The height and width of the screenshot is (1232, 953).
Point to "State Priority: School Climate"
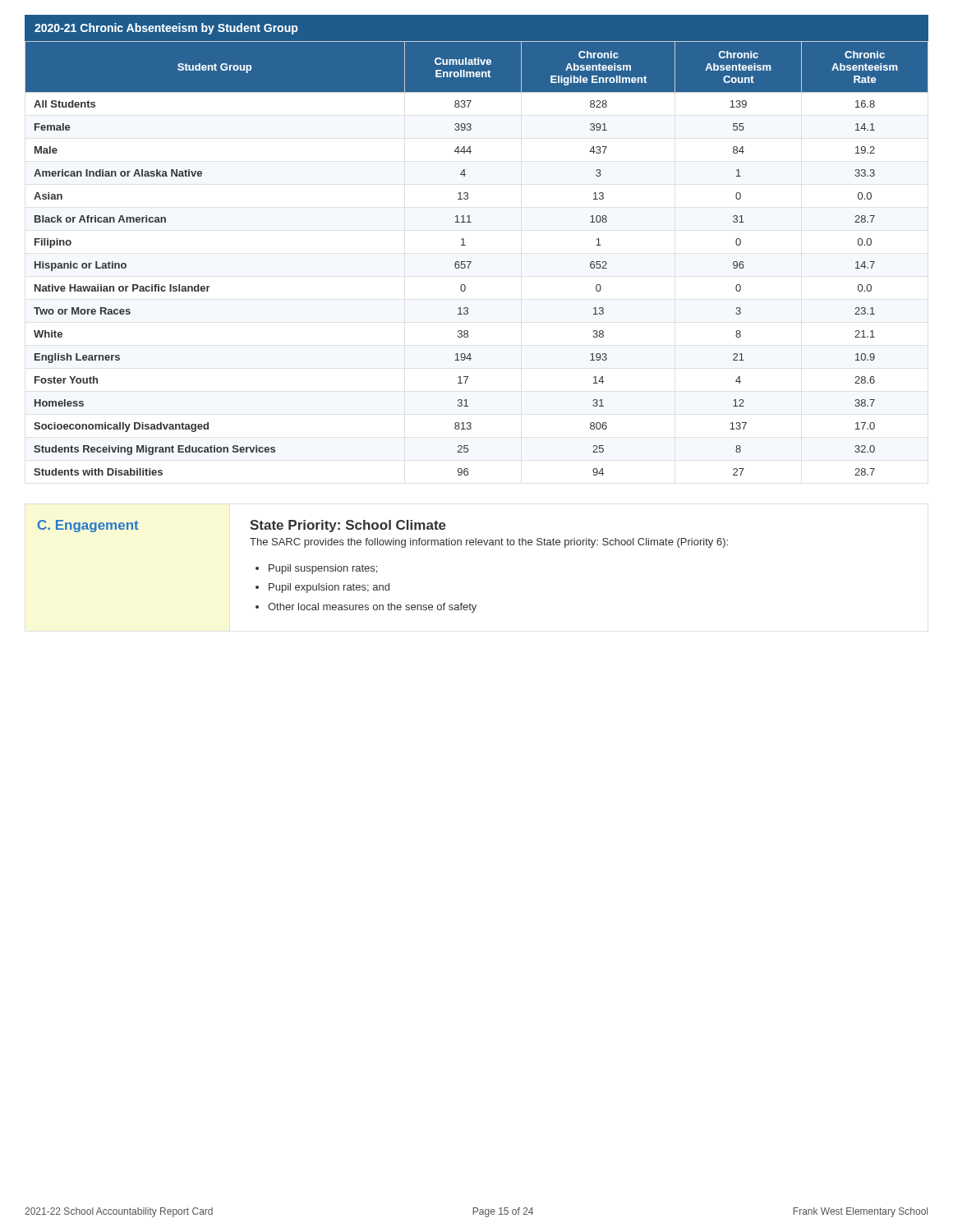(348, 525)
